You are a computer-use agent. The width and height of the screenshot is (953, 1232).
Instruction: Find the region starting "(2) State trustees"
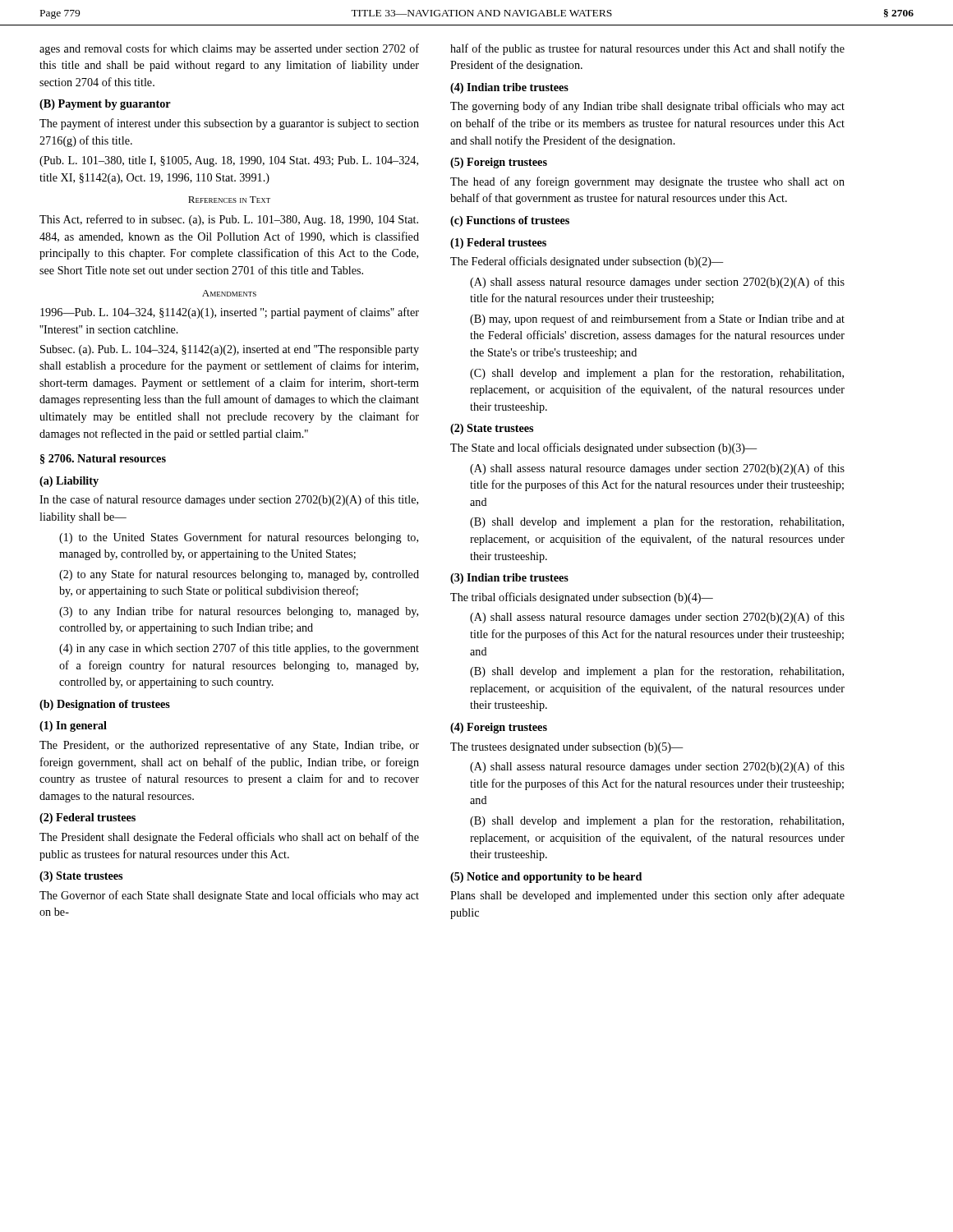pos(492,429)
